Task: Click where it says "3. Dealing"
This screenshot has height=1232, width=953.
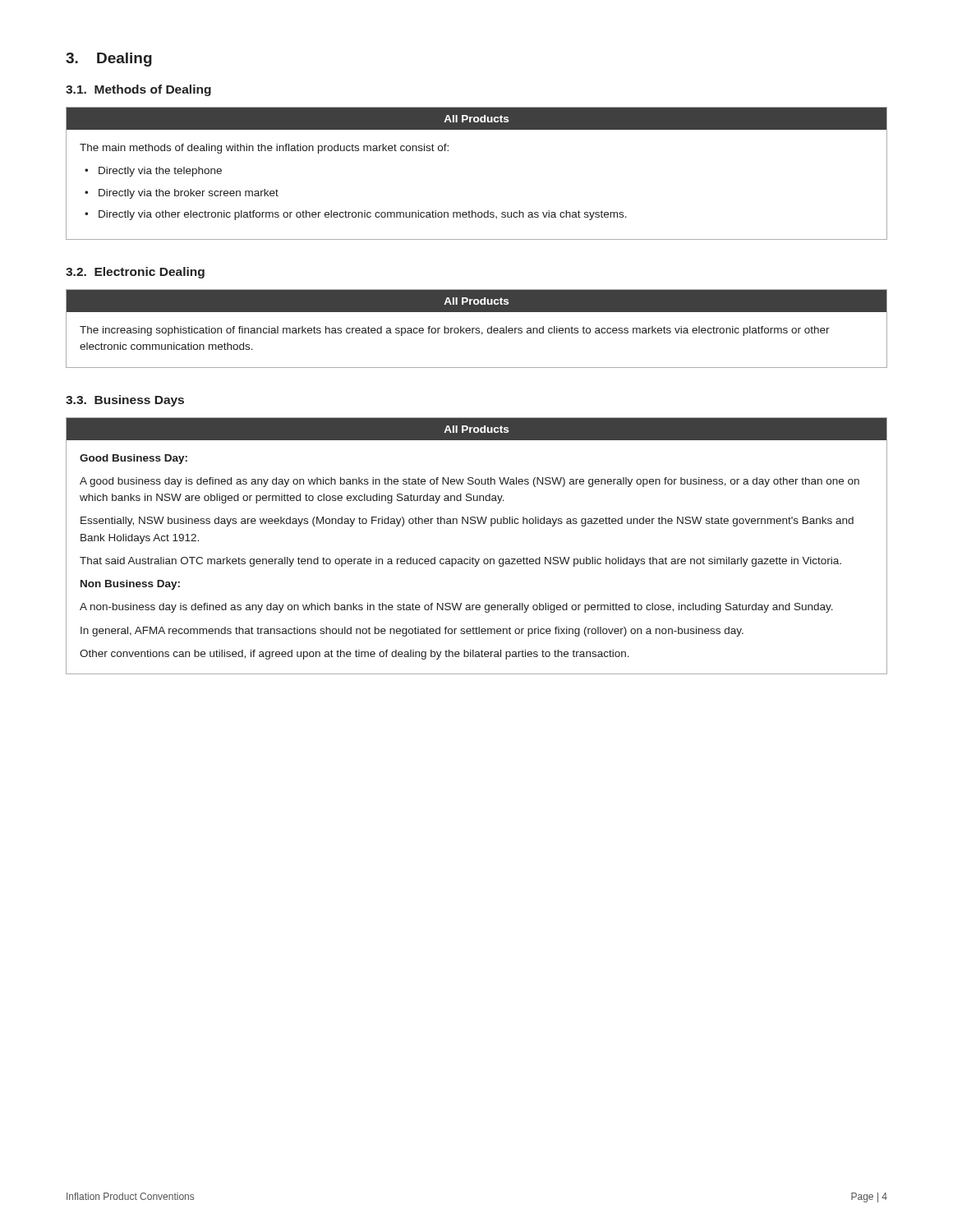Action: coord(109,58)
